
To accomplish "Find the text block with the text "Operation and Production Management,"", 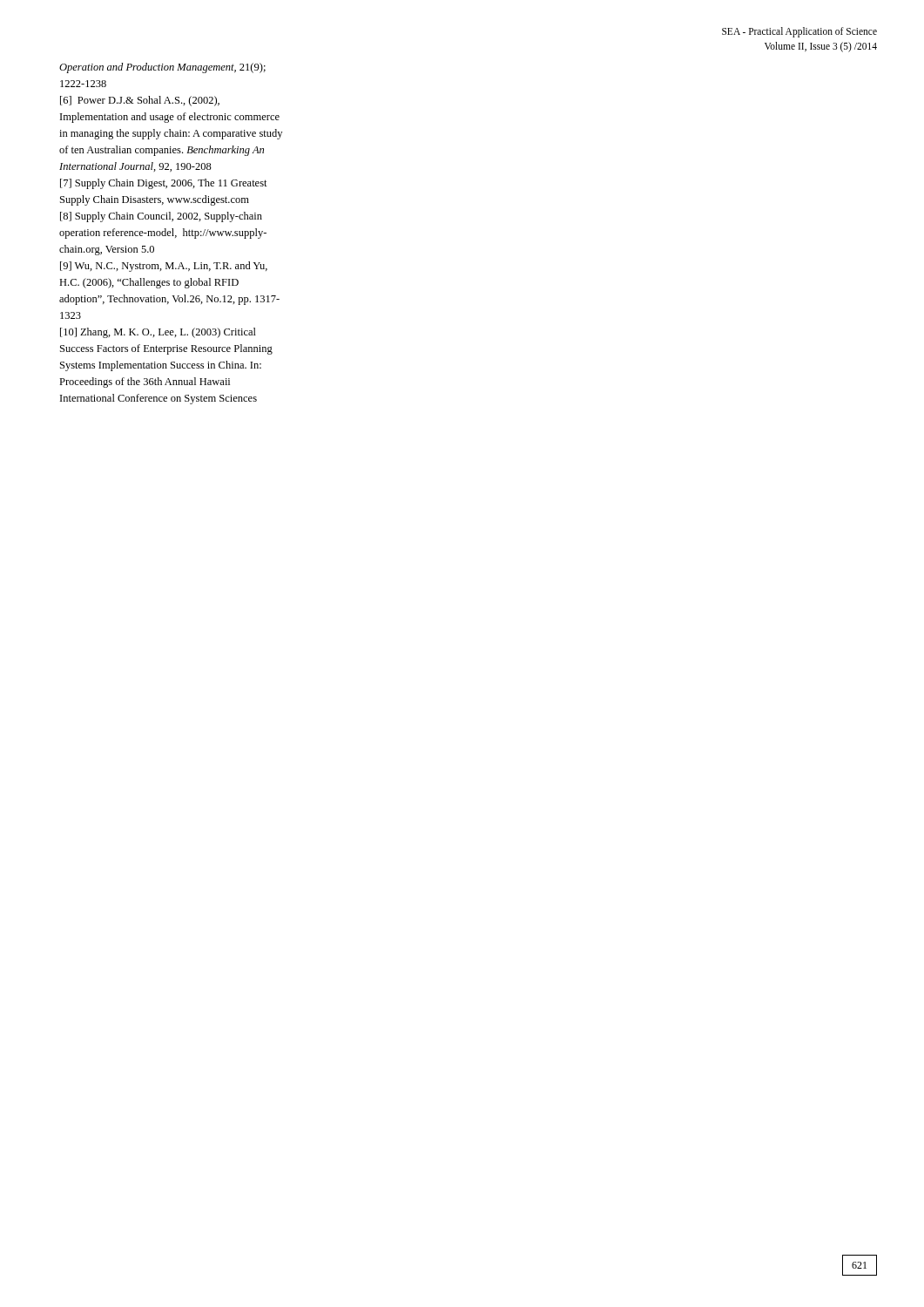I will point(171,233).
